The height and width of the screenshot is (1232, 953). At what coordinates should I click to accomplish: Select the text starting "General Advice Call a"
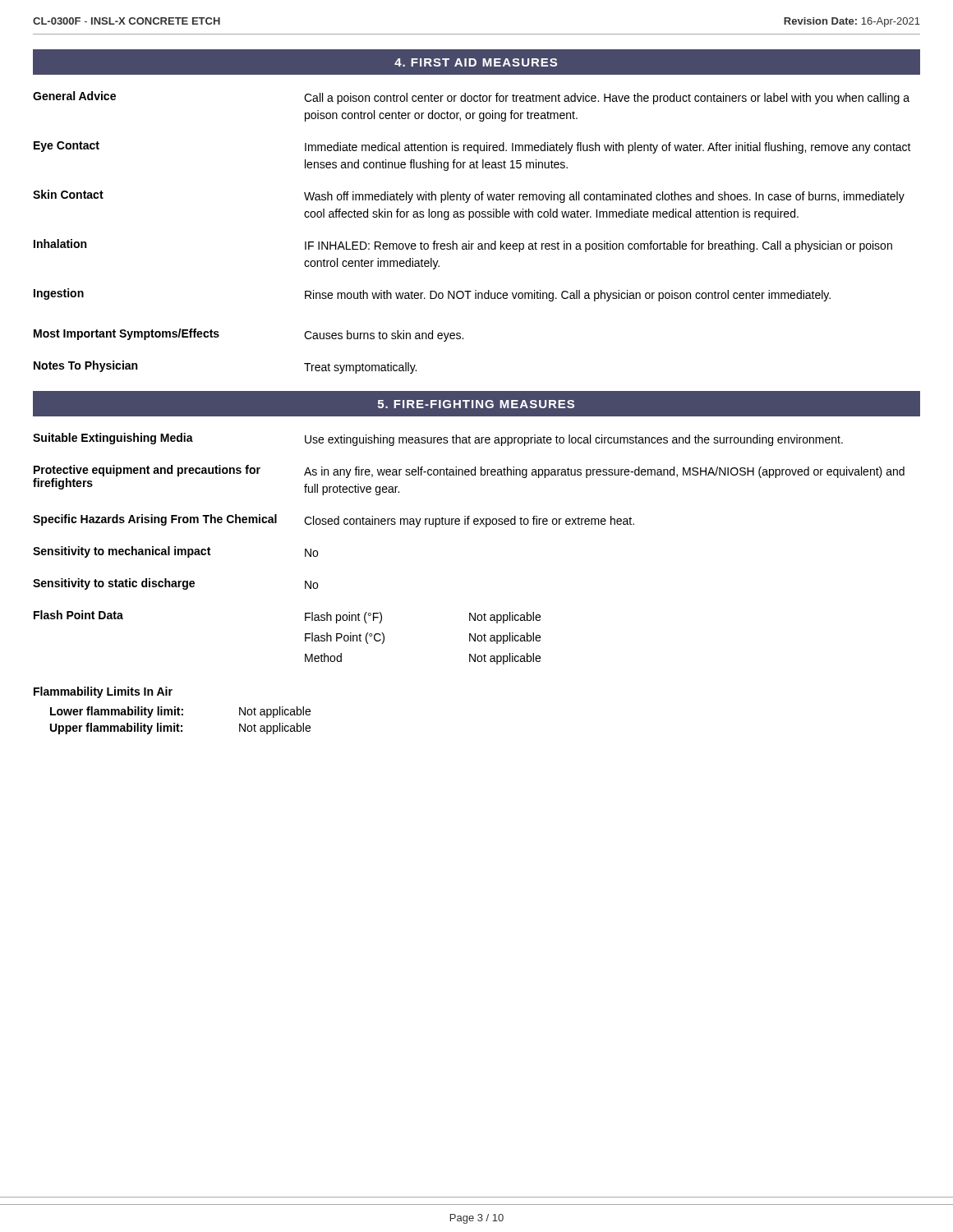pos(476,107)
